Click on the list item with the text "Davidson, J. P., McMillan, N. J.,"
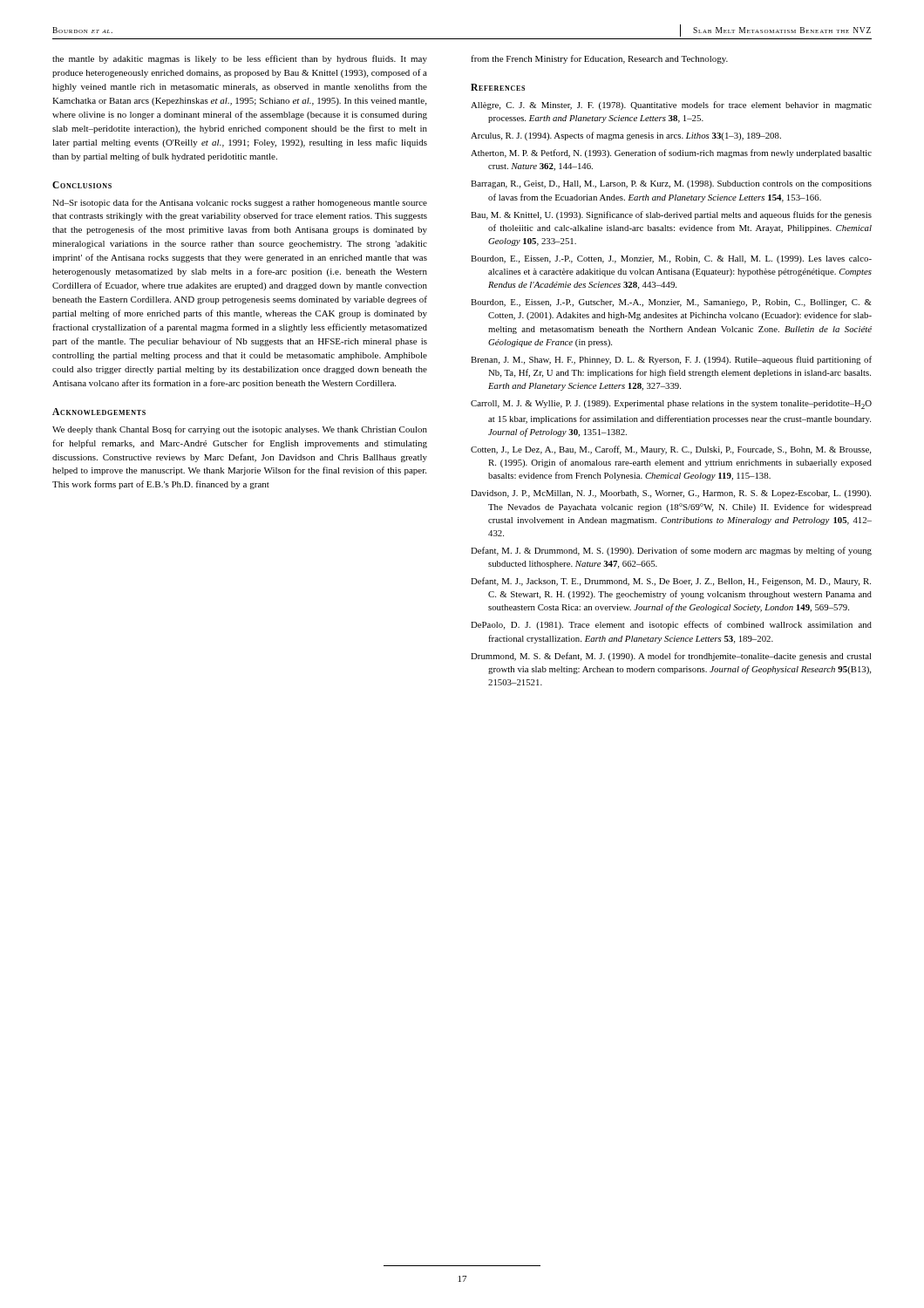Image resolution: width=924 pixels, height=1308 pixels. (x=671, y=513)
